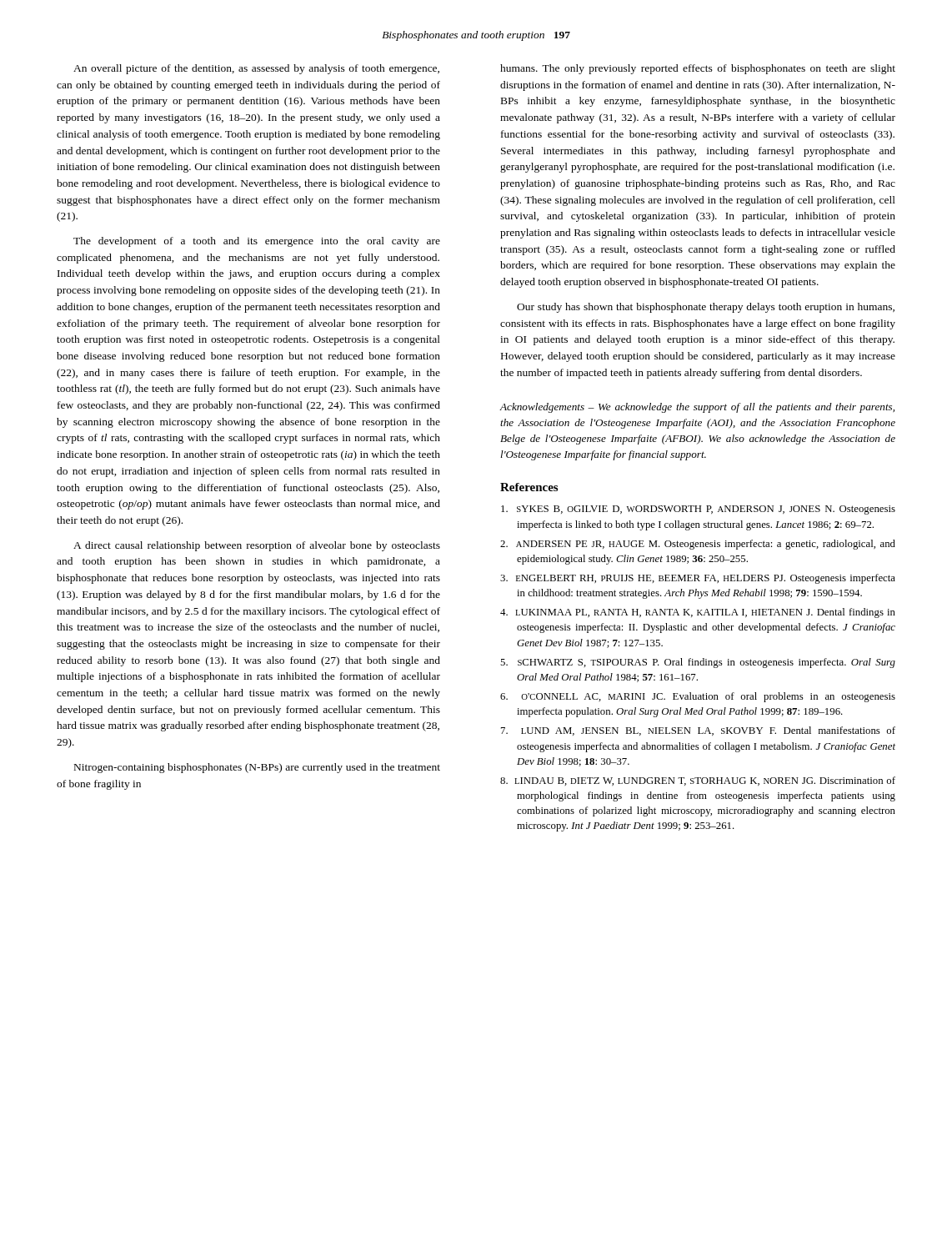952x1251 pixels.
Task: Click the passage that begins "6. O'CONNELL AC, MARINI"
Action: point(698,704)
